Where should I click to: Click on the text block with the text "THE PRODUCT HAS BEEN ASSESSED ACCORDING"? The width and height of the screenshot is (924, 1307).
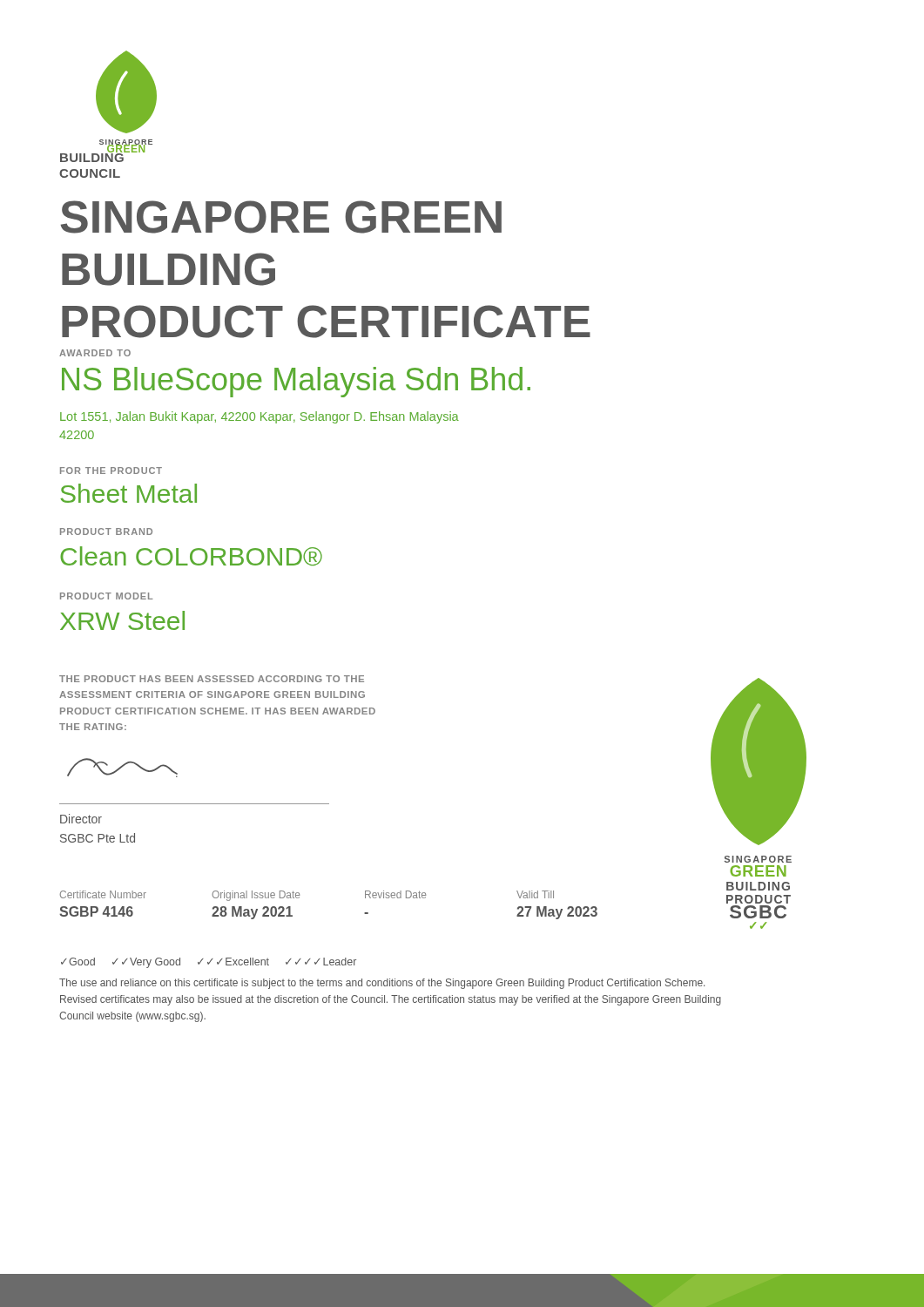pos(218,703)
